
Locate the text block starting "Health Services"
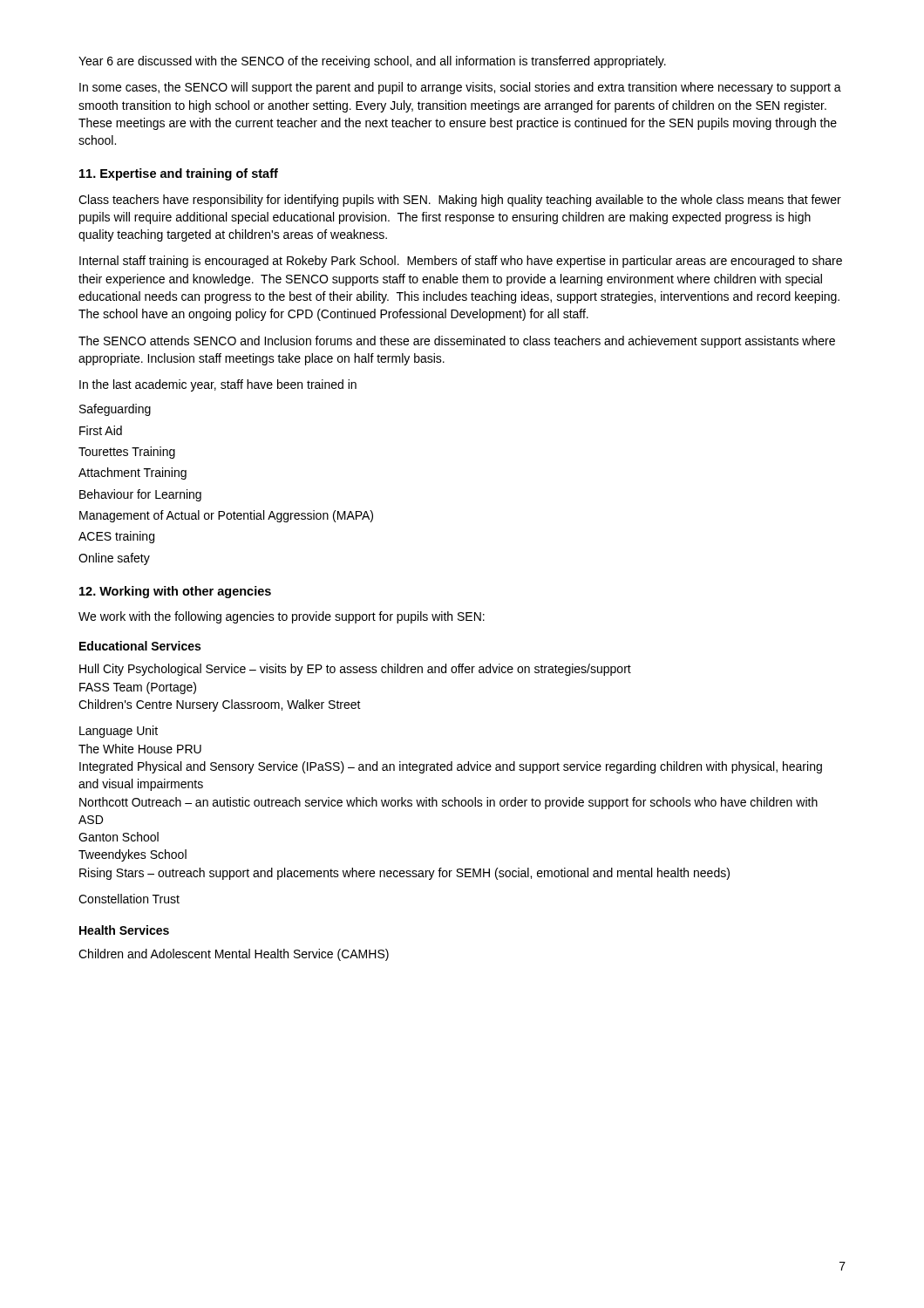click(x=124, y=931)
